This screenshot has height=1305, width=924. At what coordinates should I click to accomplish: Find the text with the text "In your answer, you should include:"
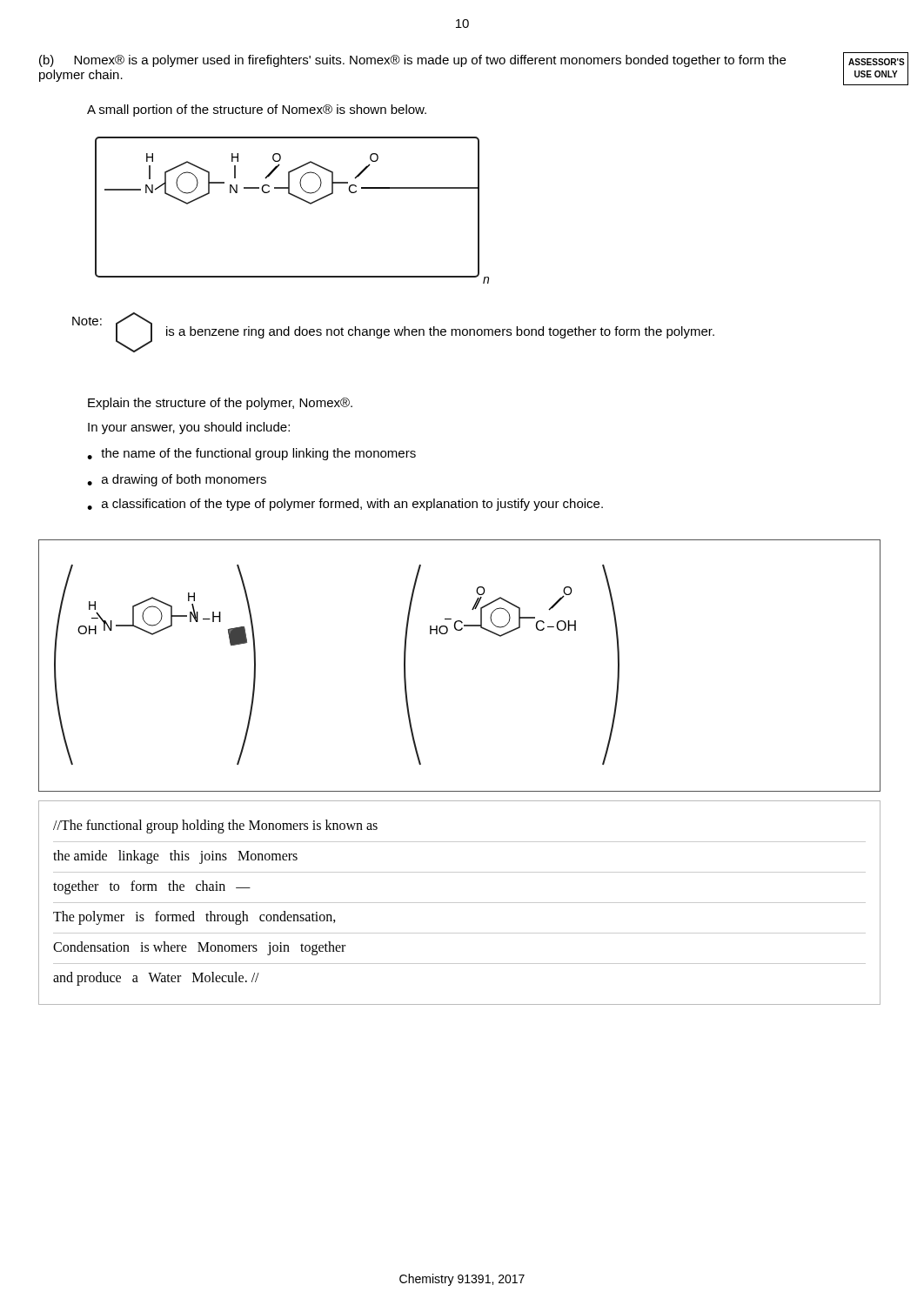click(x=189, y=427)
